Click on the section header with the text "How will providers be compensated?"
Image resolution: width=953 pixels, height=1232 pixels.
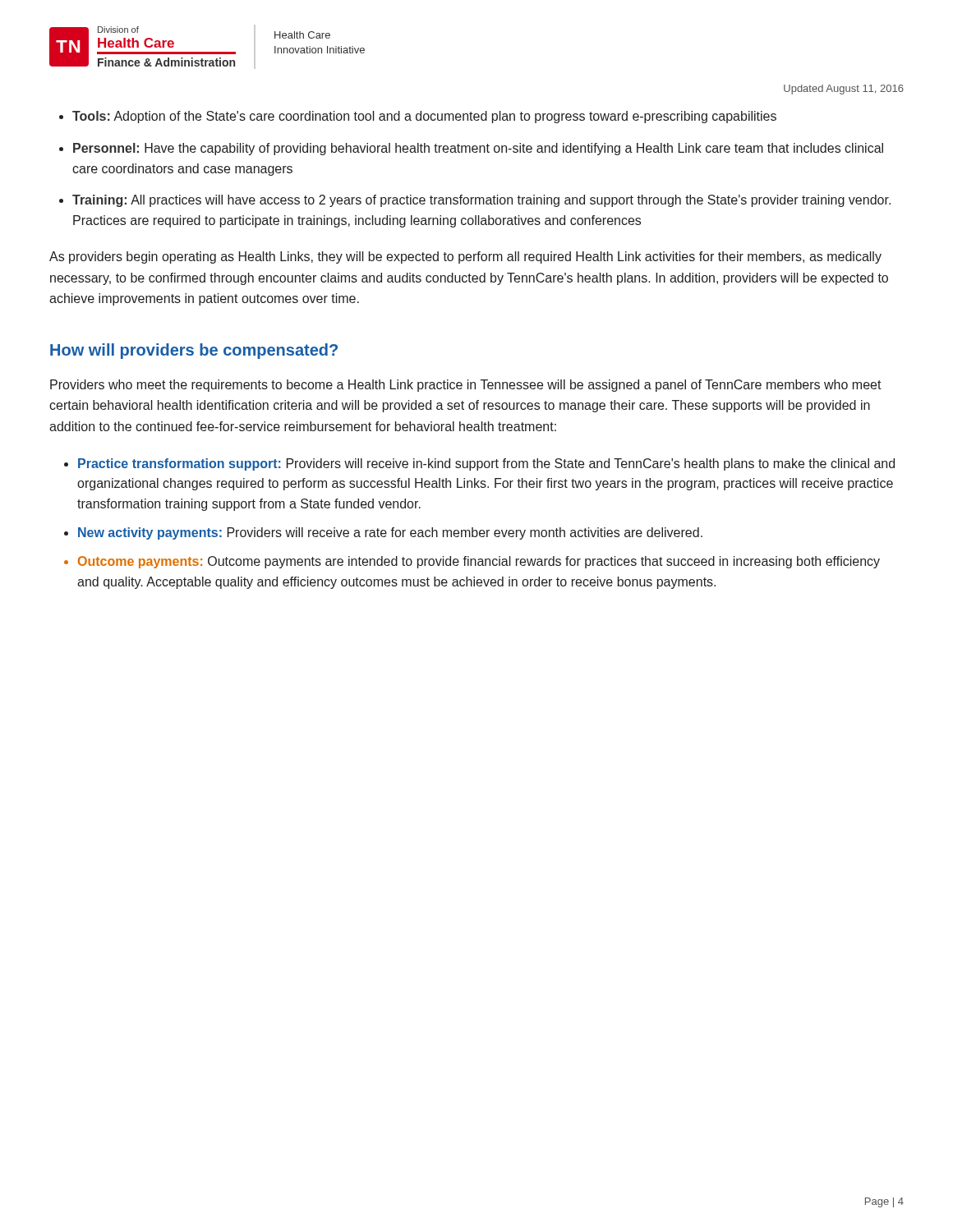pyautogui.click(x=194, y=350)
